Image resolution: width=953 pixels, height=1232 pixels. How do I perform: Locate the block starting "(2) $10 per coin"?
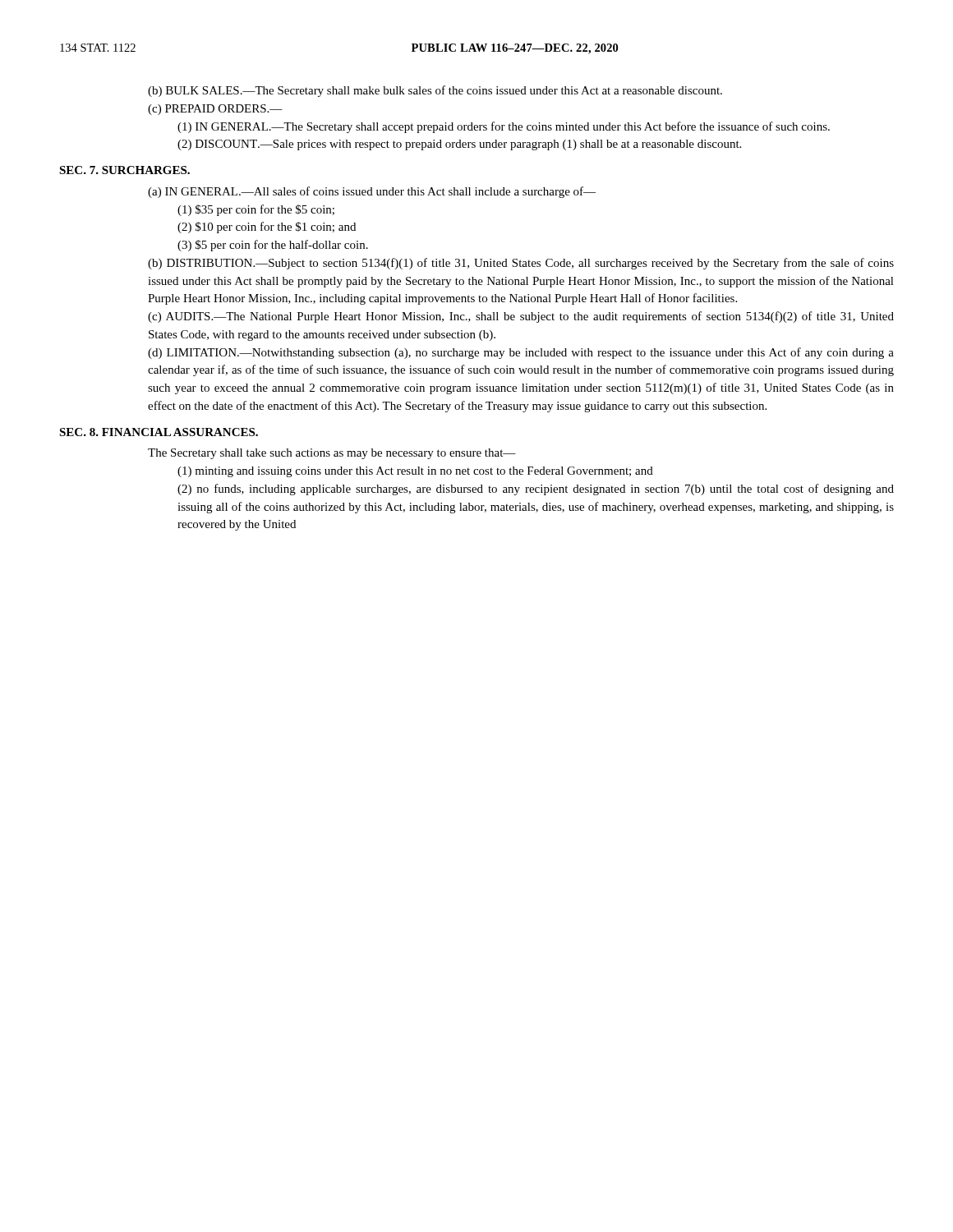[267, 228]
